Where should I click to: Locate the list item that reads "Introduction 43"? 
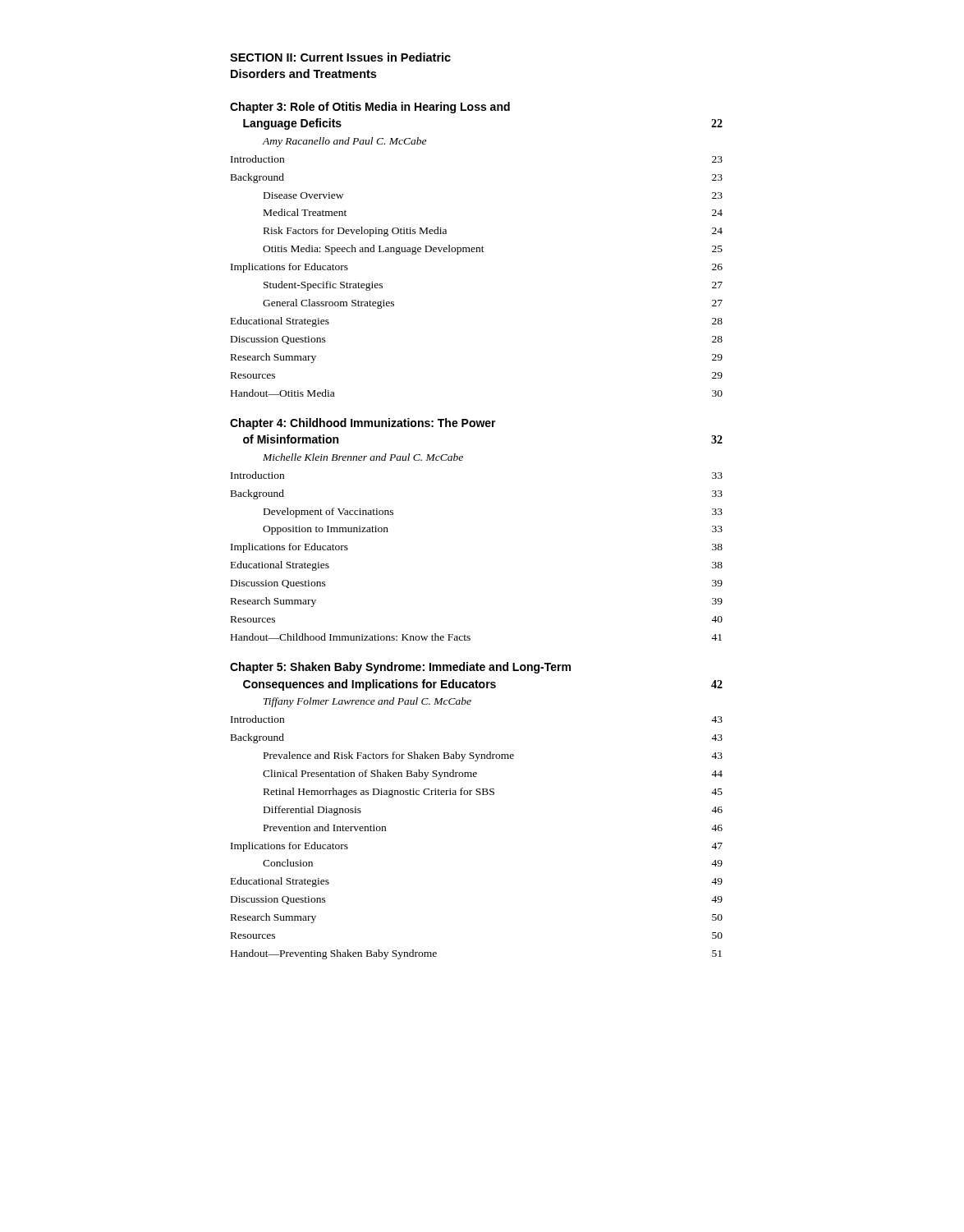pos(265,718)
